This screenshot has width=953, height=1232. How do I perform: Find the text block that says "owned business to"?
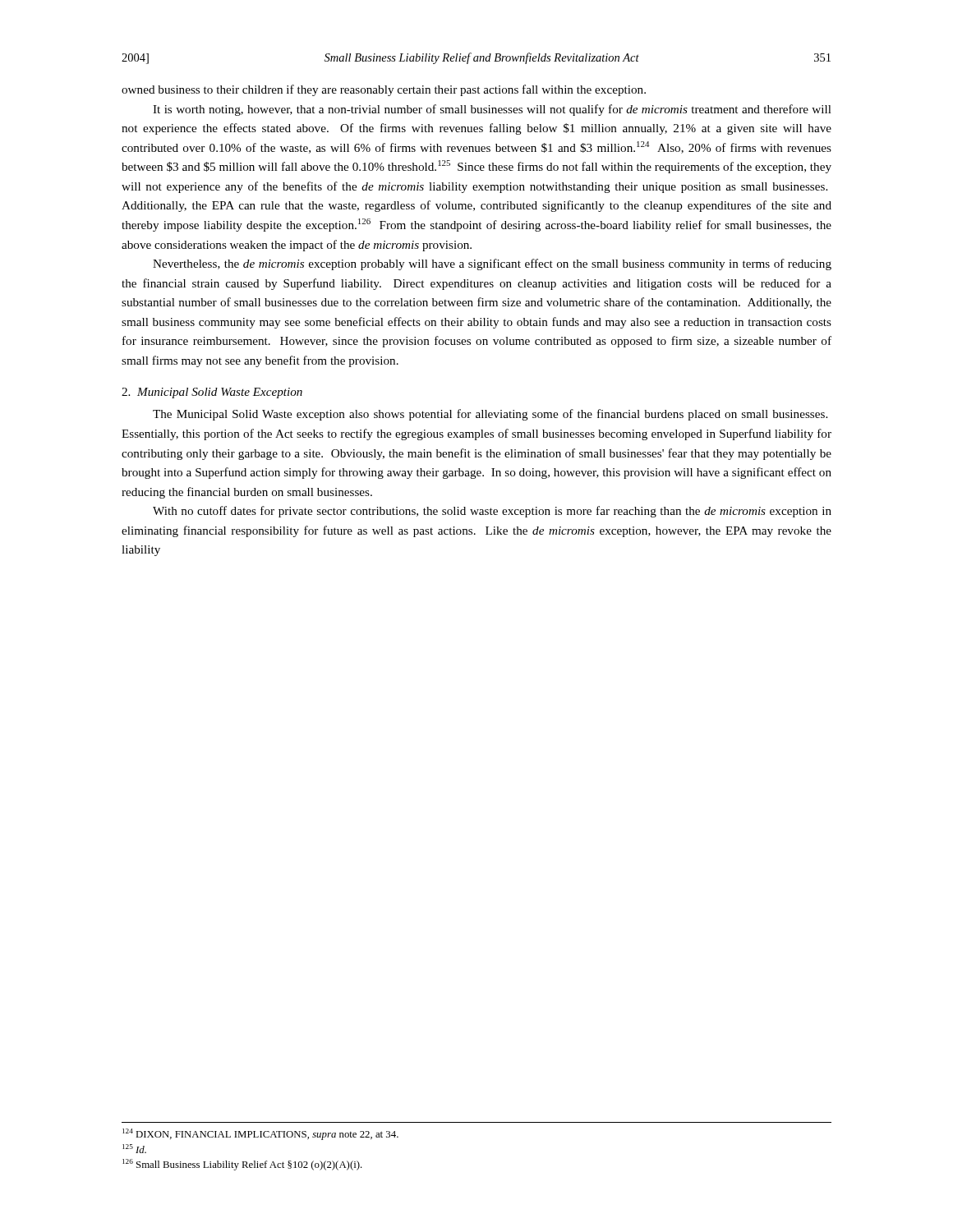click(x=476, y=89)
